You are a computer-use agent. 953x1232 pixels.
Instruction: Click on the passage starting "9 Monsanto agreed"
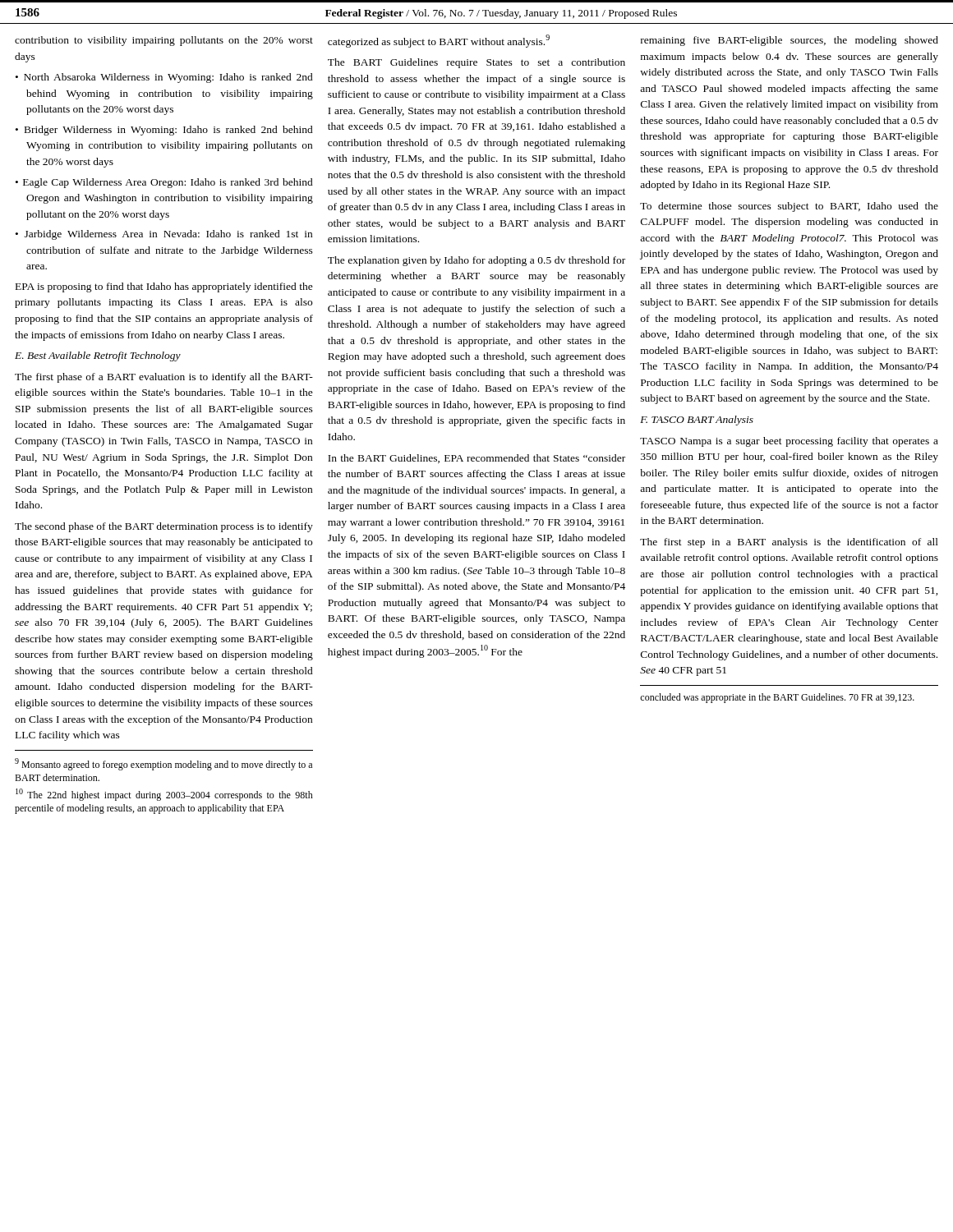pos(164,770)
